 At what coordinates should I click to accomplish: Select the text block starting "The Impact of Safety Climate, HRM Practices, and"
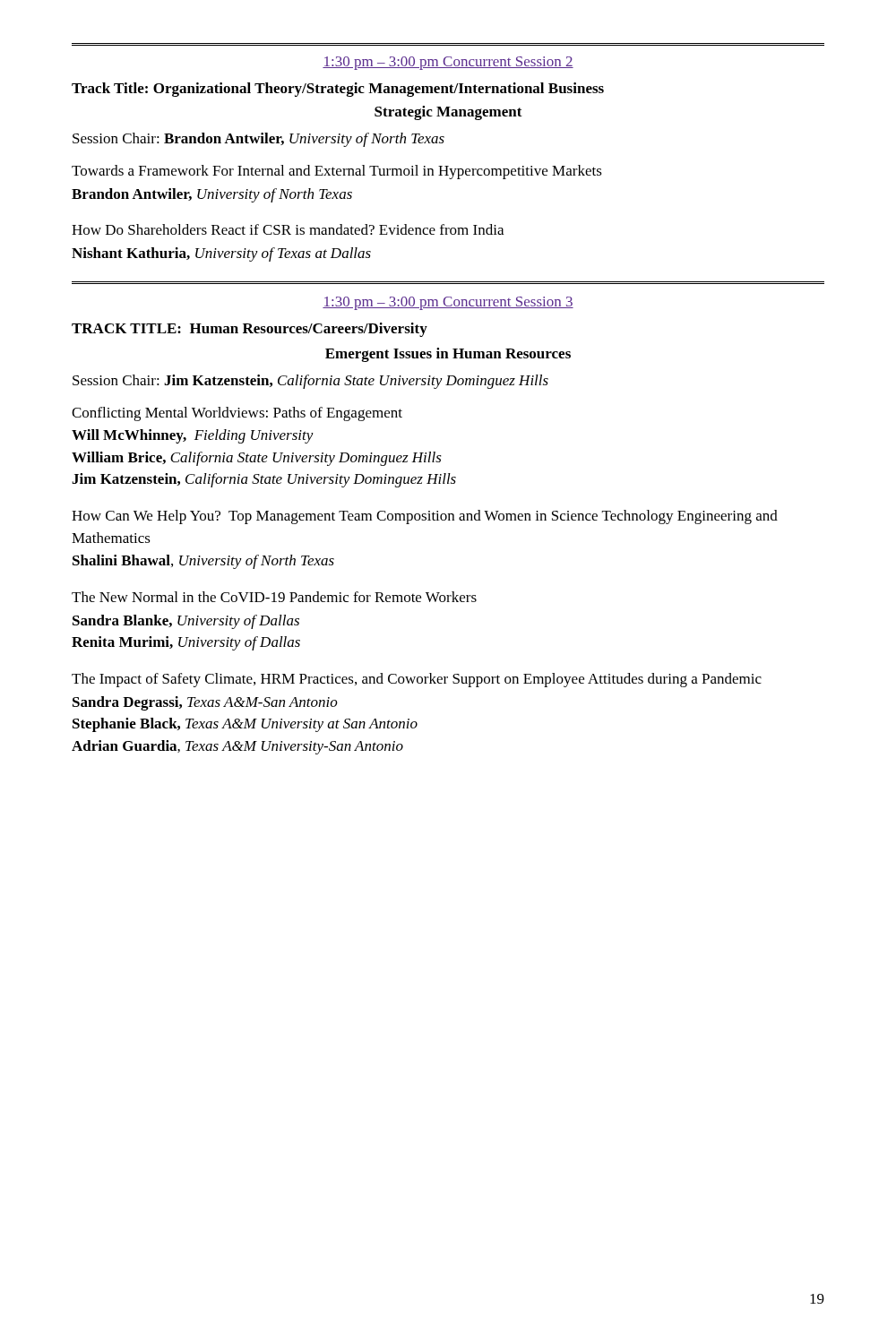pos(417,680)
